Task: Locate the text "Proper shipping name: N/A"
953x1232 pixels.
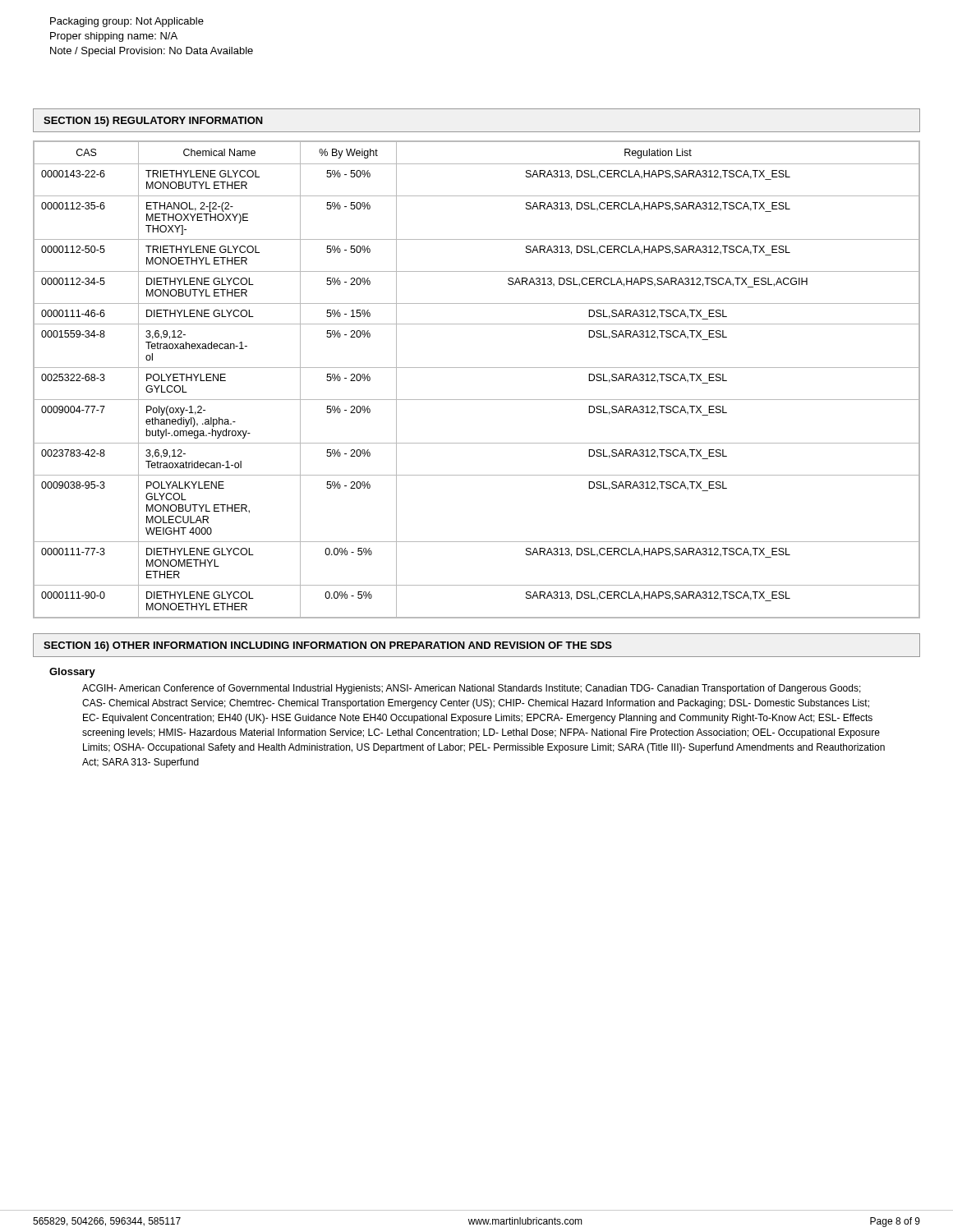Action: (113, 36)
